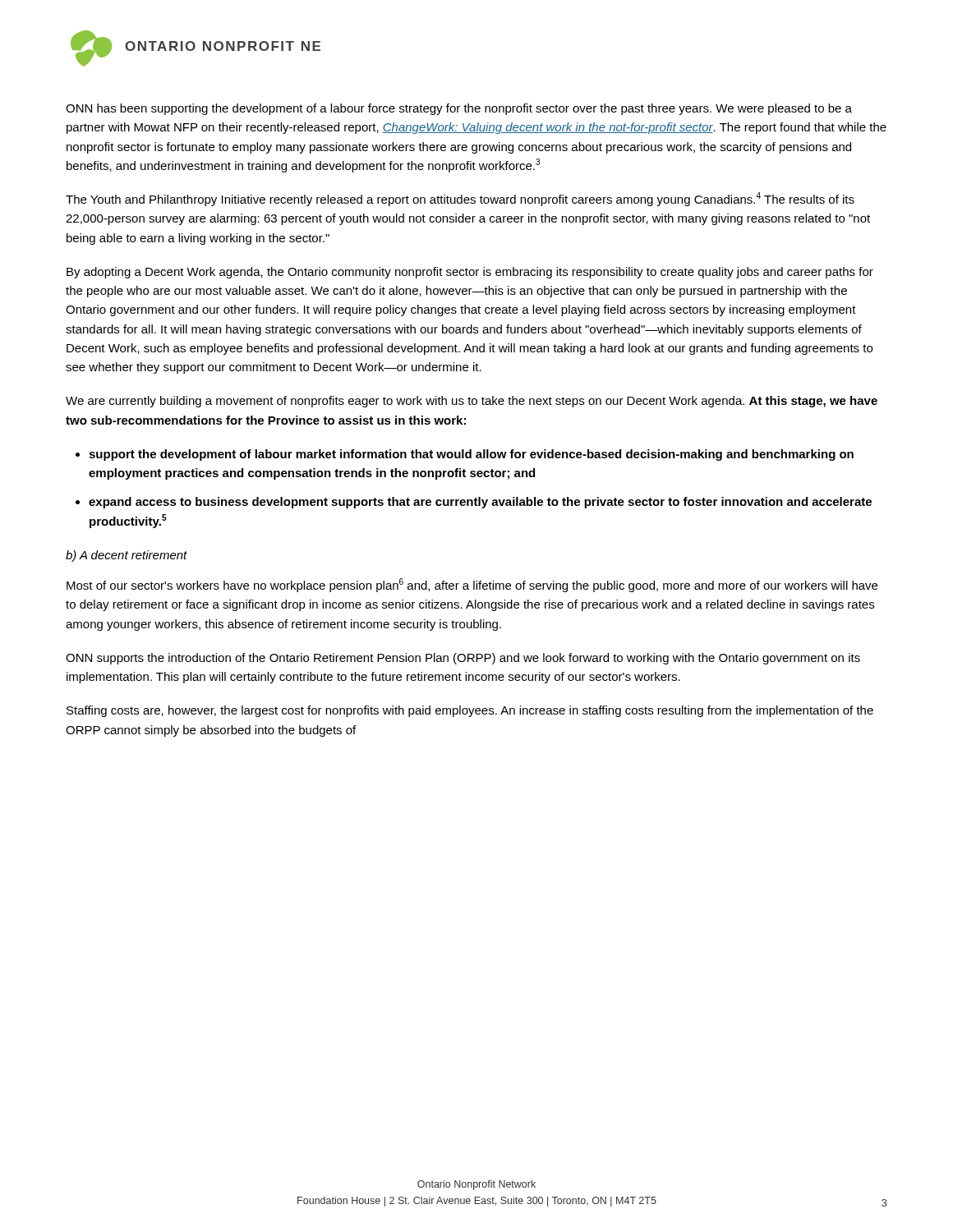Screen dimensions: 1232x953
Task: Find the text block with the text "By adopting a Decent Work agenda,"
Action: point(476,319)
